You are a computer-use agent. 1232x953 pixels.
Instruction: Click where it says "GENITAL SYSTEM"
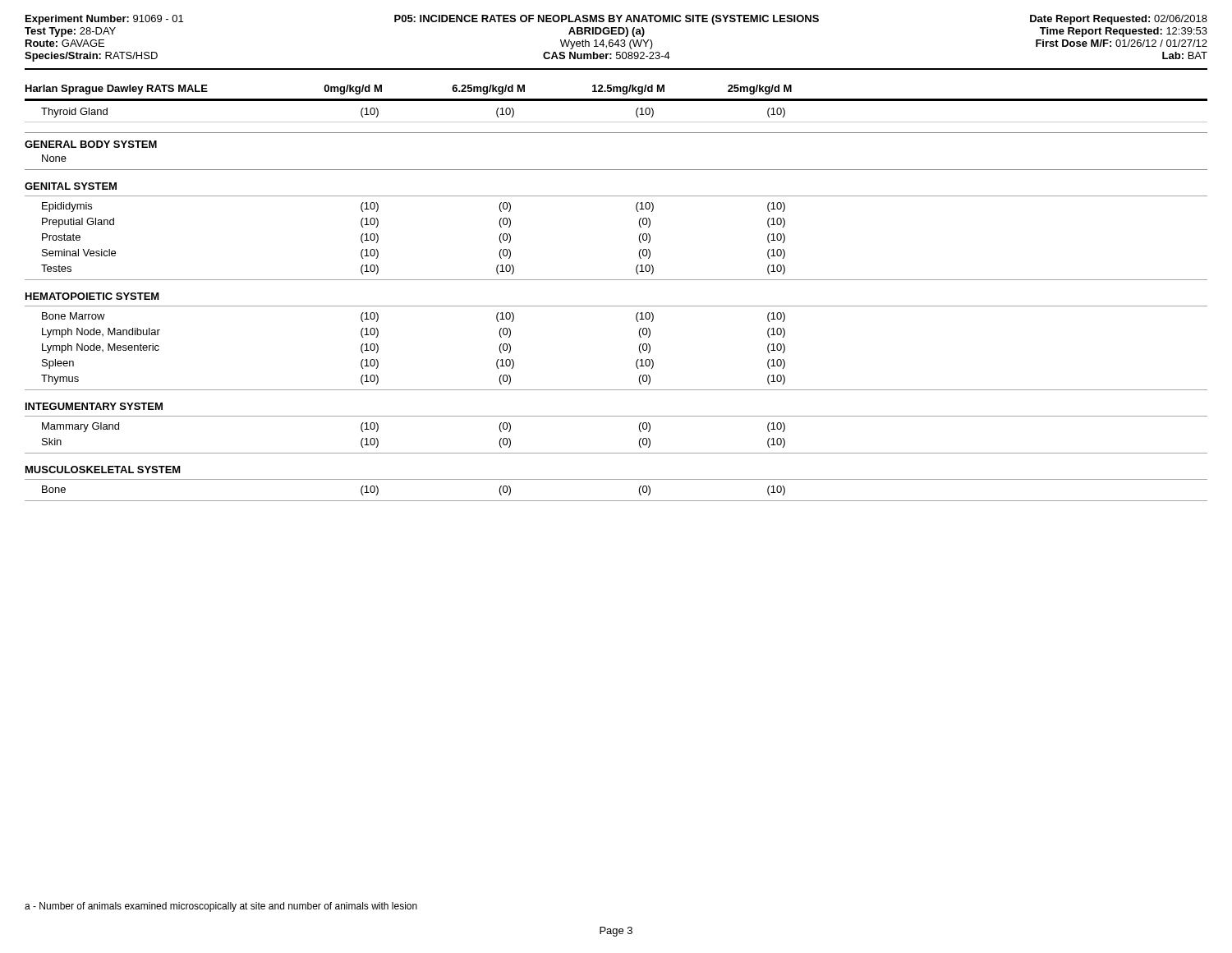click(x=71, y=186)
